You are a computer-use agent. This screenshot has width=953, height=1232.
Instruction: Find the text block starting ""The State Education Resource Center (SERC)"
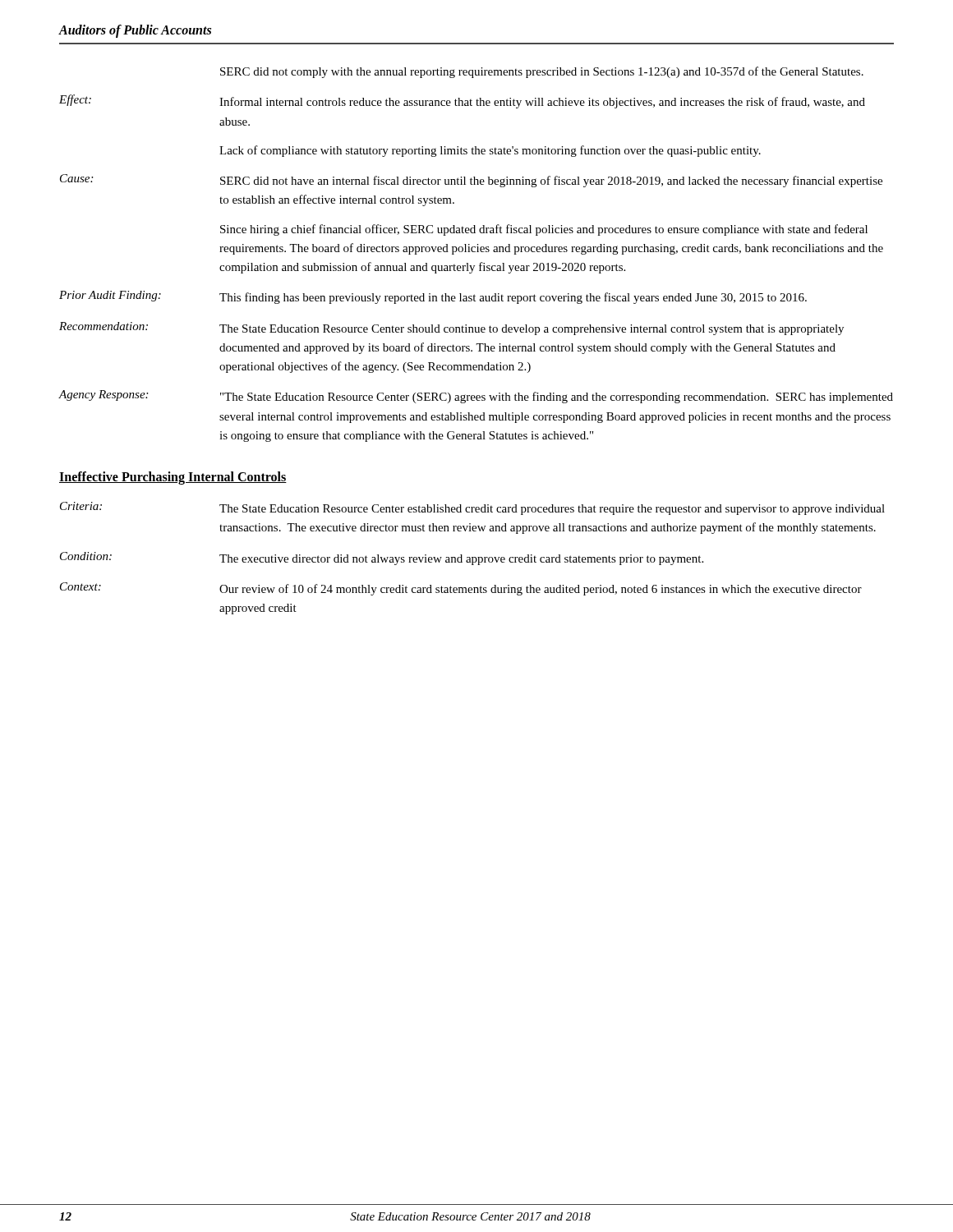[x=557, y=416]
